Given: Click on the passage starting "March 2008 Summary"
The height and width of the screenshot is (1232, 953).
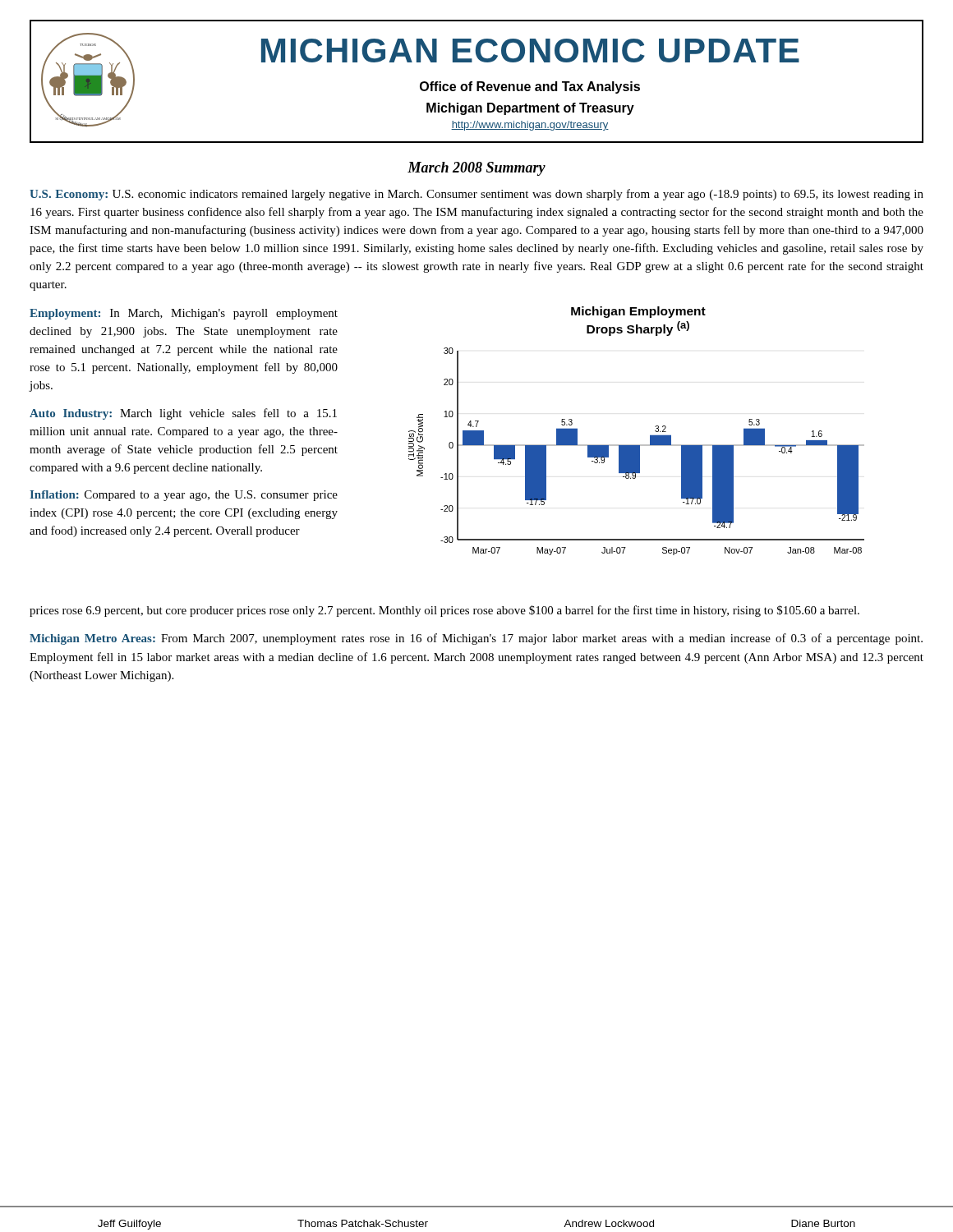Looking at the screenshot, I should 476,168.
